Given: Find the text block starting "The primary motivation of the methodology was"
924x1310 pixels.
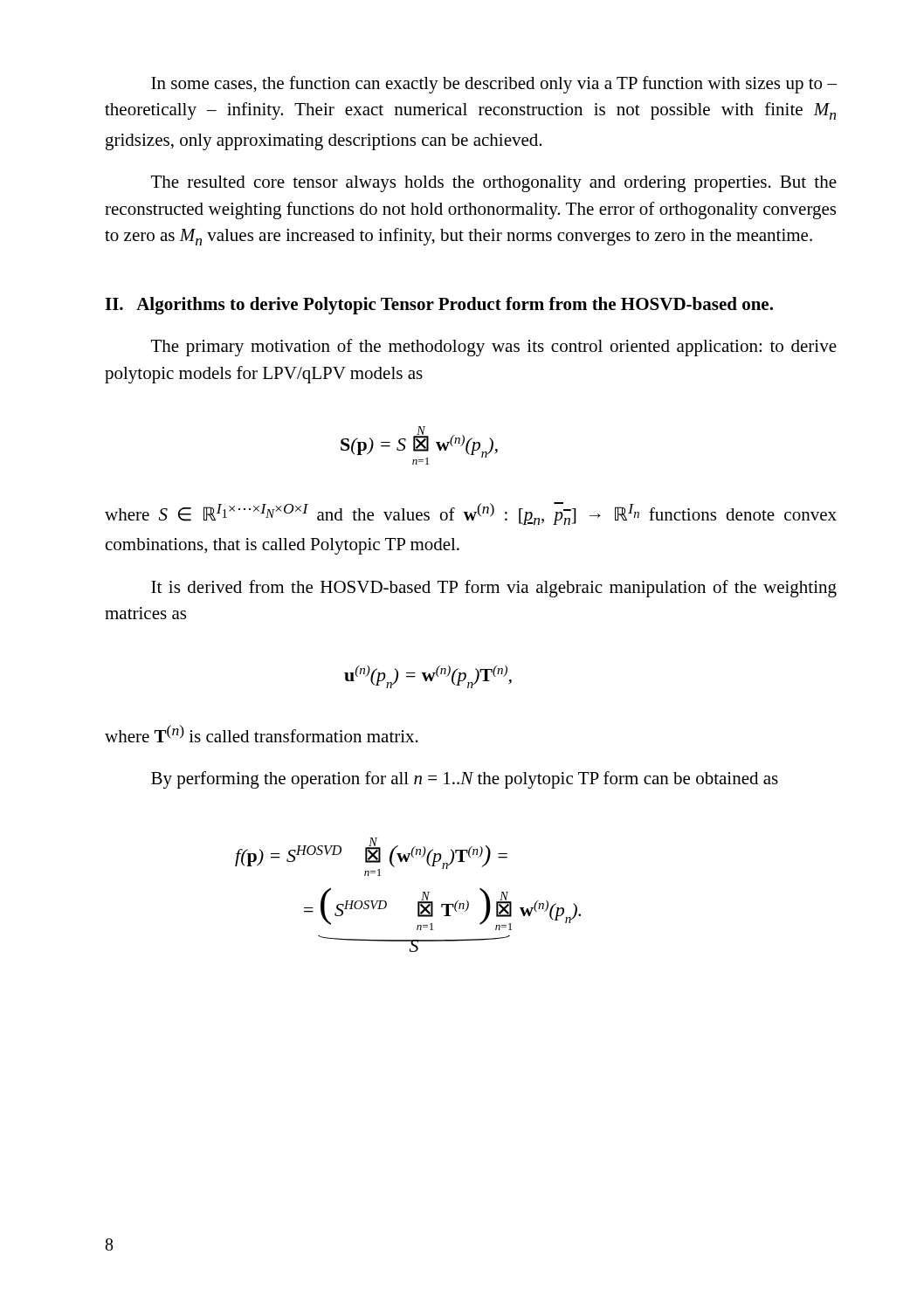Looking at the screenshot, I should tap(471, 360).
